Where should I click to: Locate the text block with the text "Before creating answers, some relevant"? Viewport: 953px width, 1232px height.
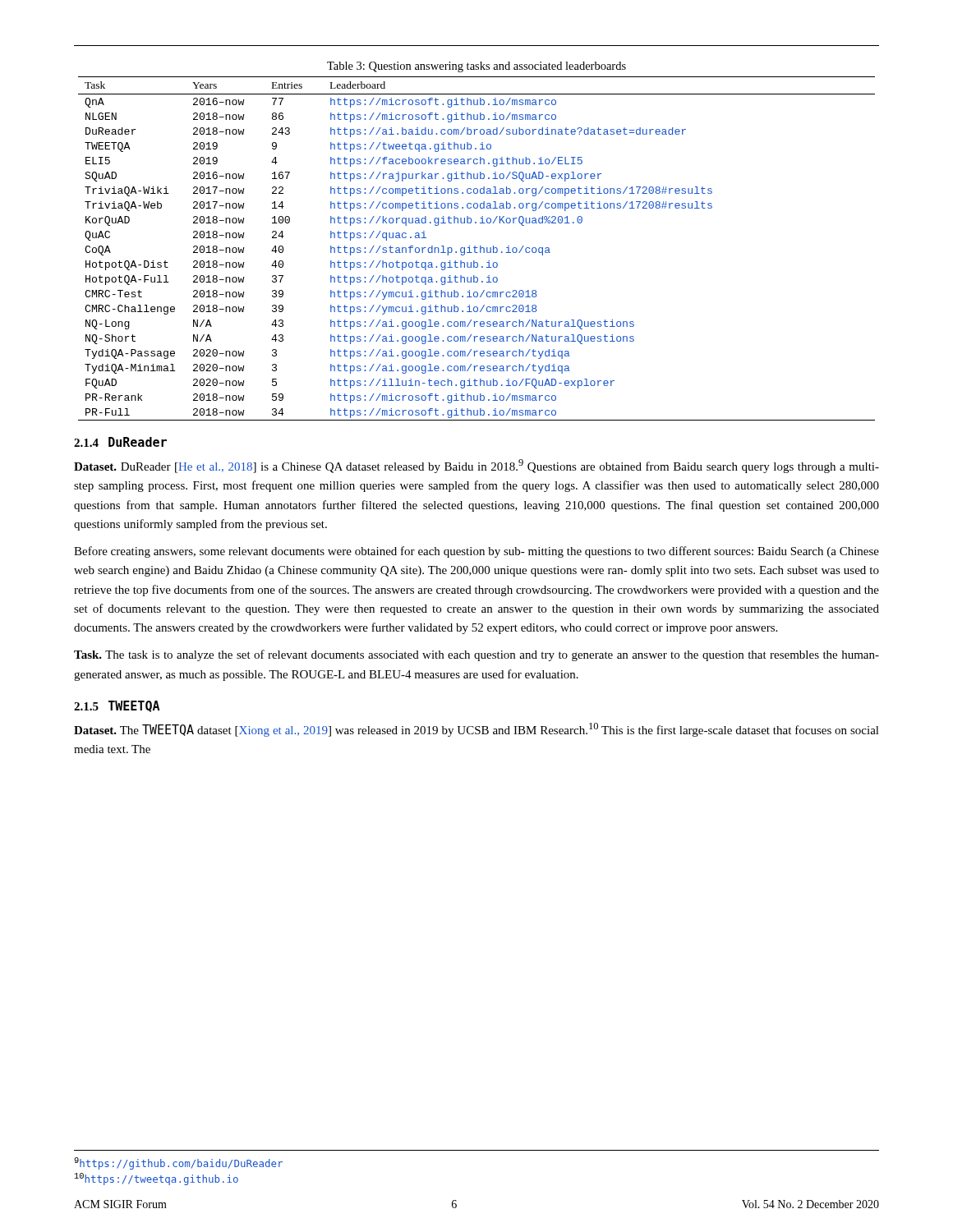coord(476,589)
